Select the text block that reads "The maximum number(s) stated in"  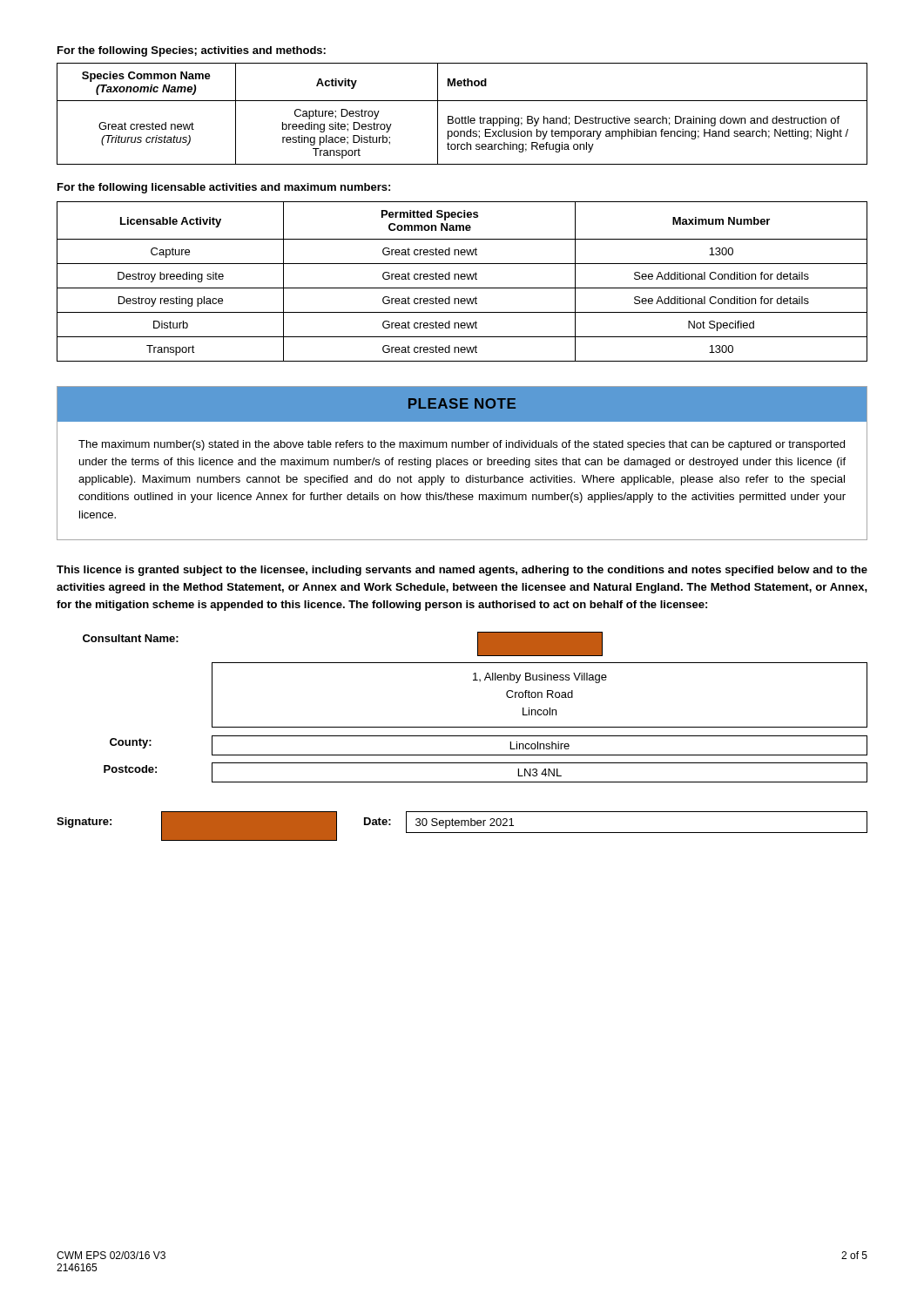[x=462, y=479]
